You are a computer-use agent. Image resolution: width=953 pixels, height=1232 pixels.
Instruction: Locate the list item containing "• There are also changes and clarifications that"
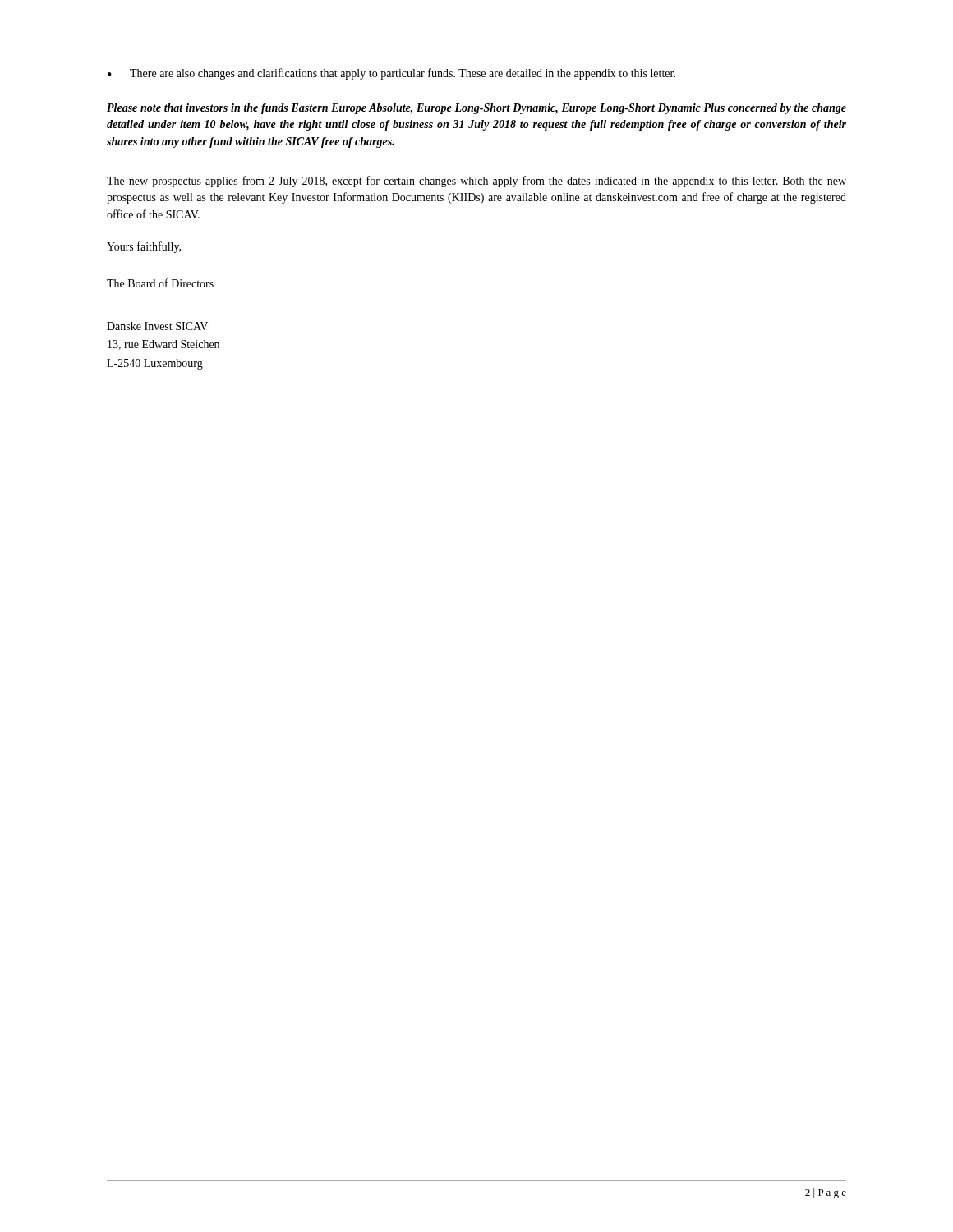476,76
